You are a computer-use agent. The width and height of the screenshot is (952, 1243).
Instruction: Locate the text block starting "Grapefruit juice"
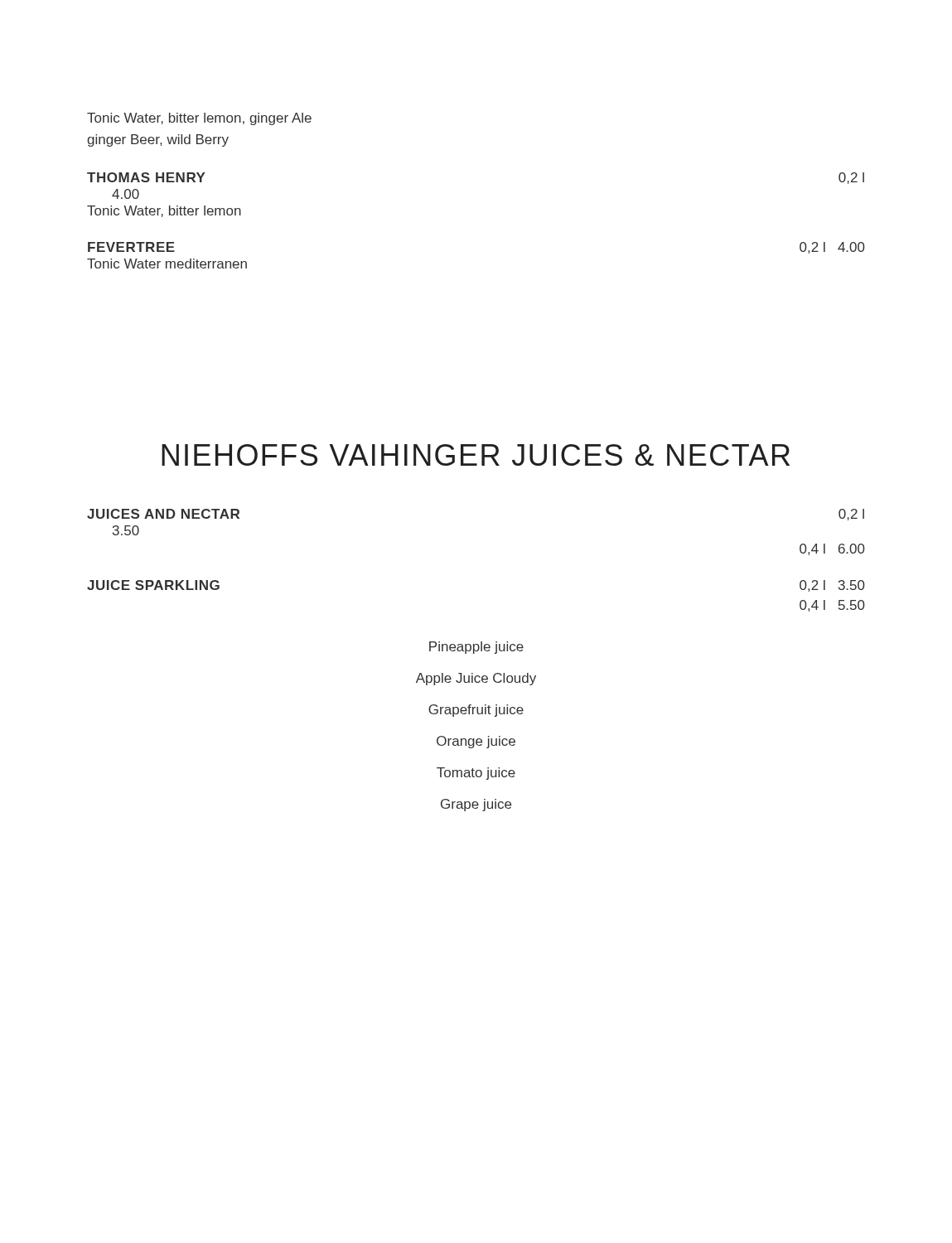(x=476, y=710)
